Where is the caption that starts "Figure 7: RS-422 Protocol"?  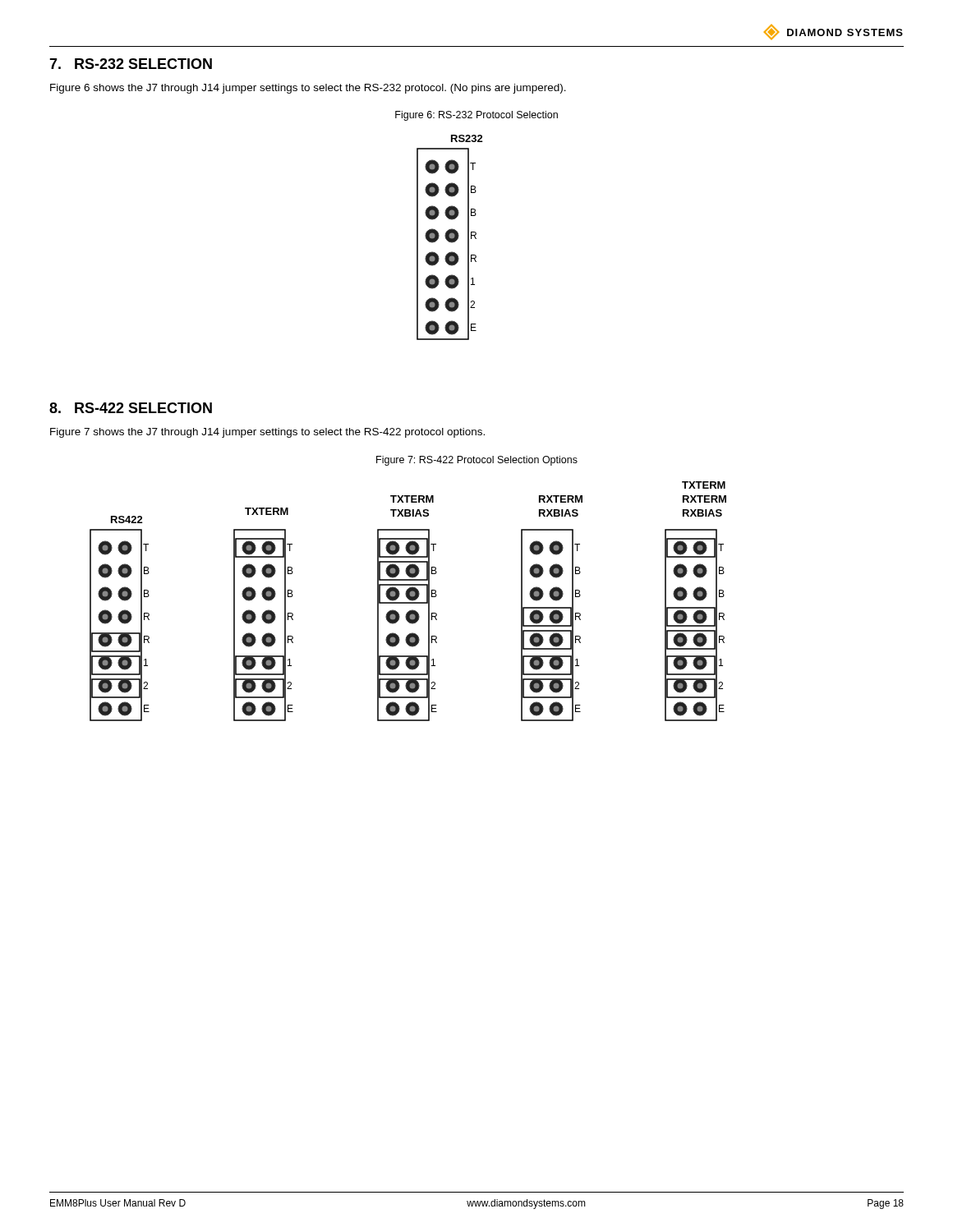click(476, 460)
